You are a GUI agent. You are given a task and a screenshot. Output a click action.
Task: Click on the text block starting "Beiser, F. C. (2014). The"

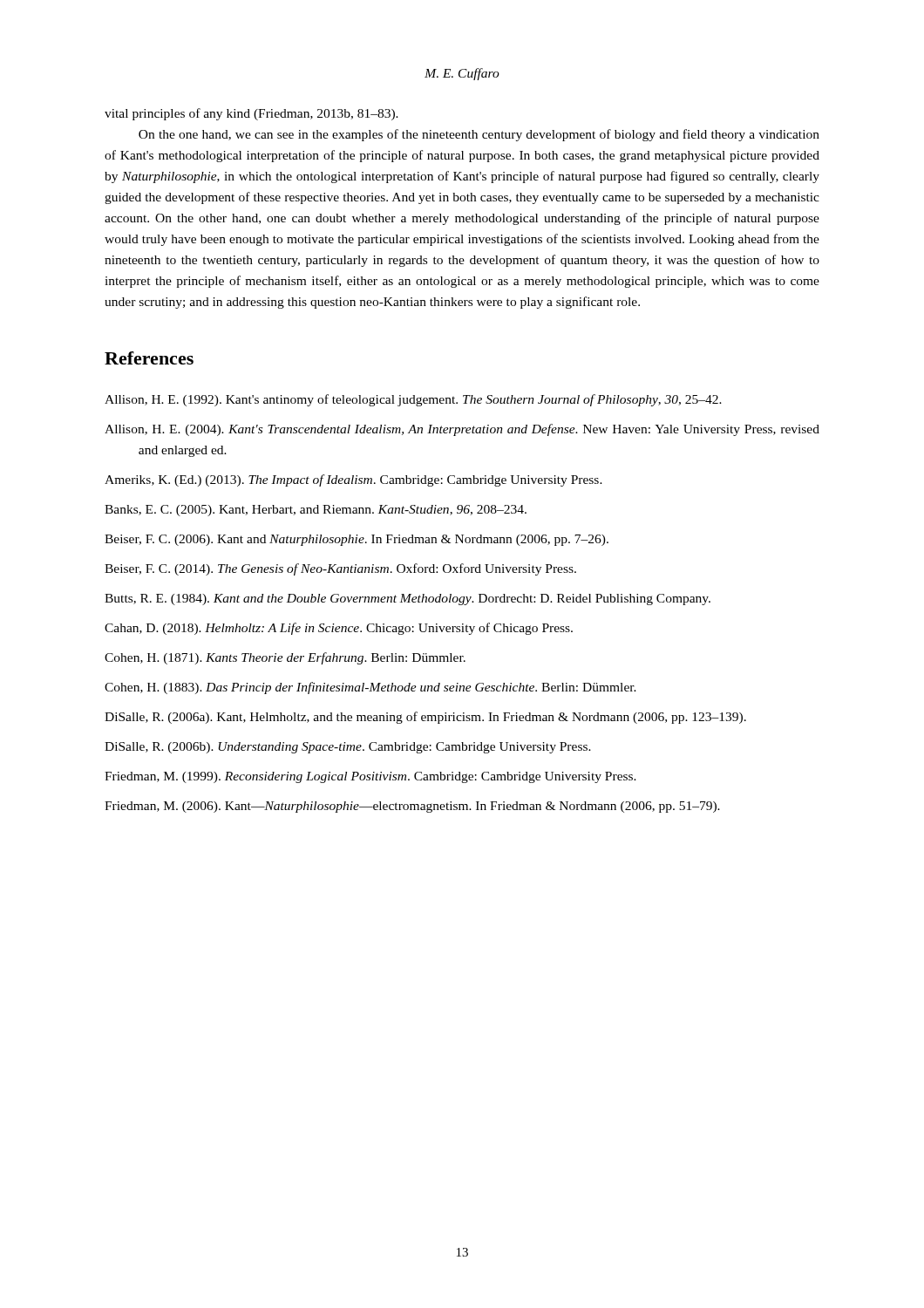point(341,568)
